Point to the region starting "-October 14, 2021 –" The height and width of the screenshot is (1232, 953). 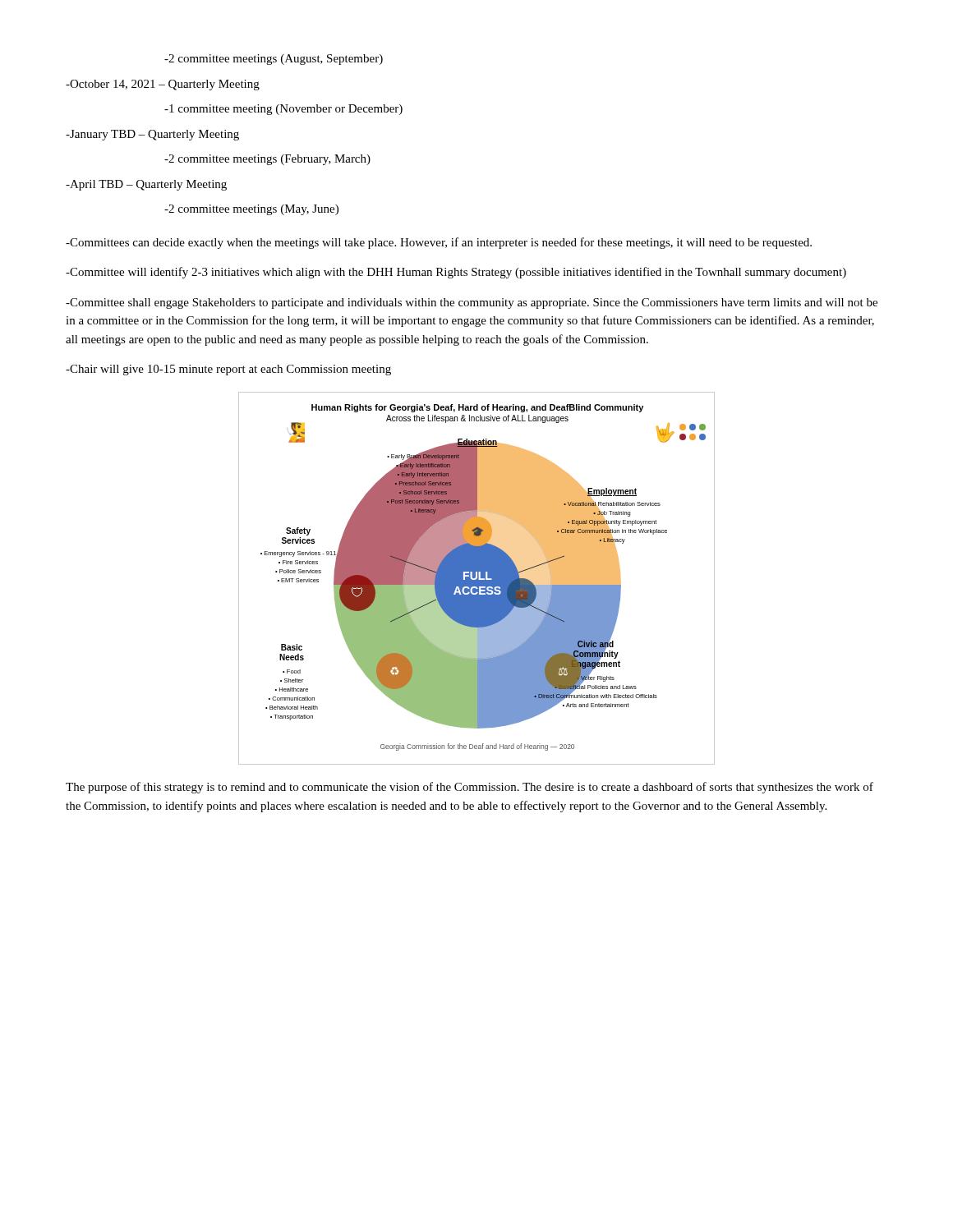coord(163,83)
